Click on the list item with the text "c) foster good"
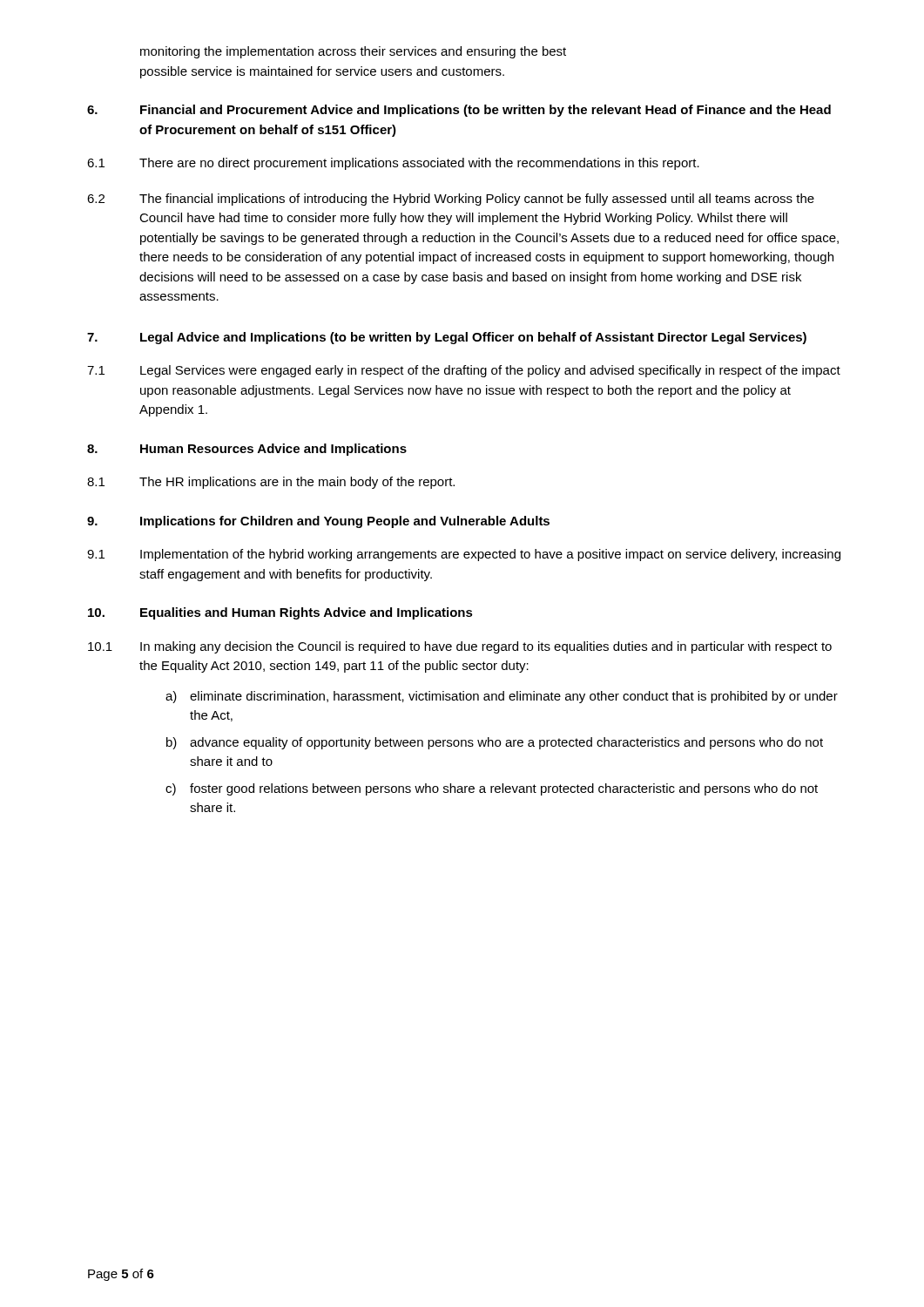Image resolution: width=924 pixels, height=1307 pixels. click(506, 798)
